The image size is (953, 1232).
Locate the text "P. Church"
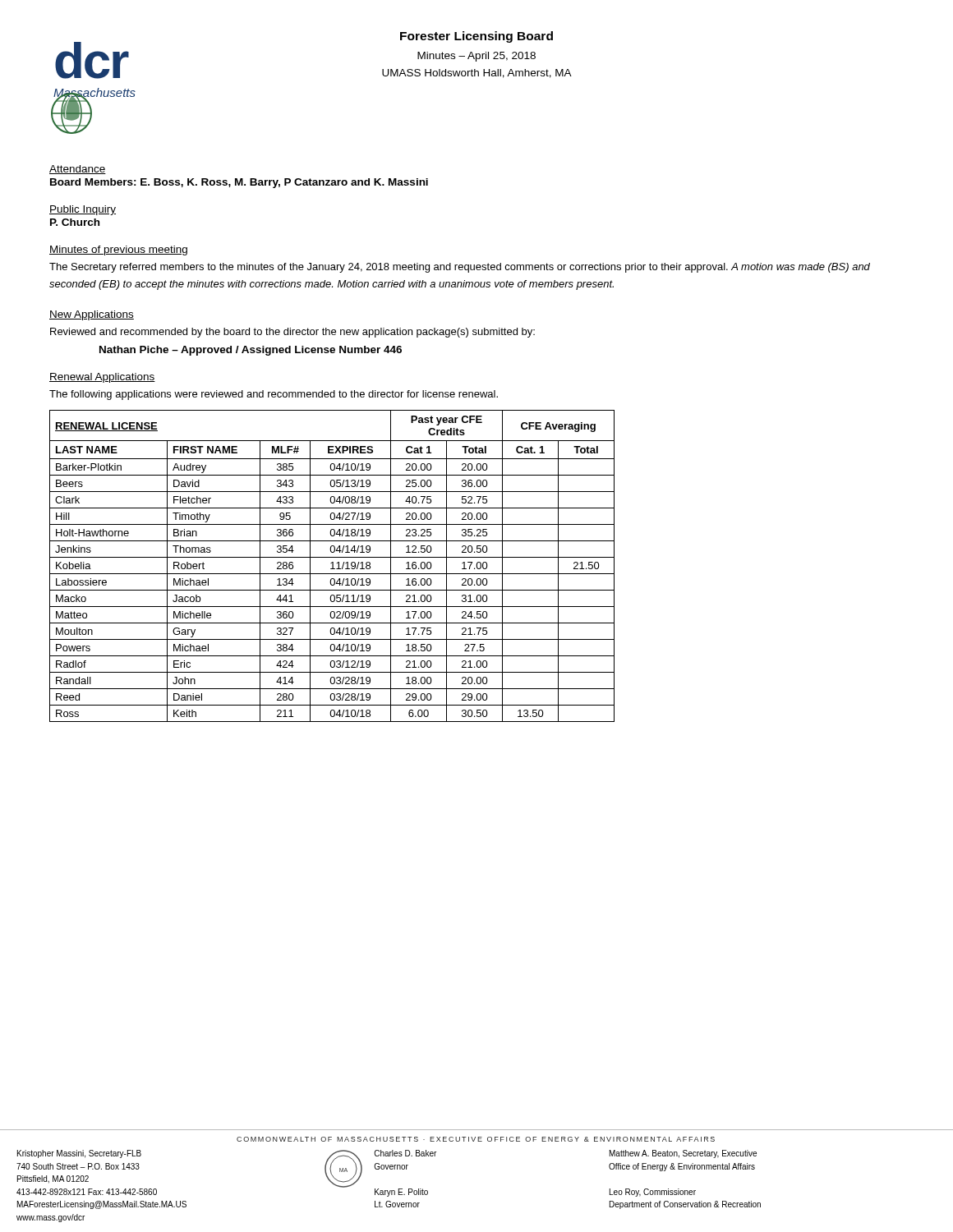click(75, 222)
